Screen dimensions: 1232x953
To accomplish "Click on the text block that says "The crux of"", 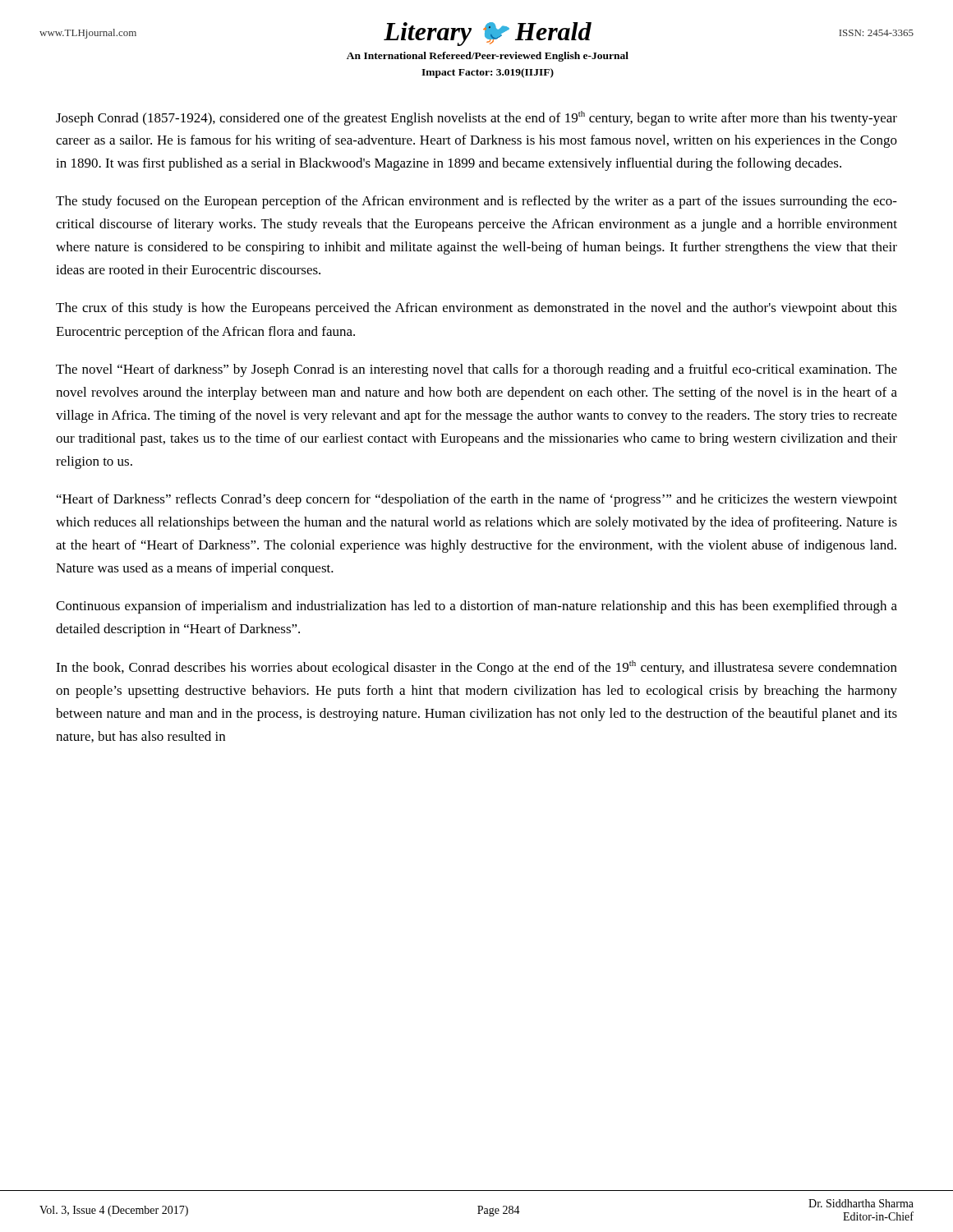I will coord(476,320).
